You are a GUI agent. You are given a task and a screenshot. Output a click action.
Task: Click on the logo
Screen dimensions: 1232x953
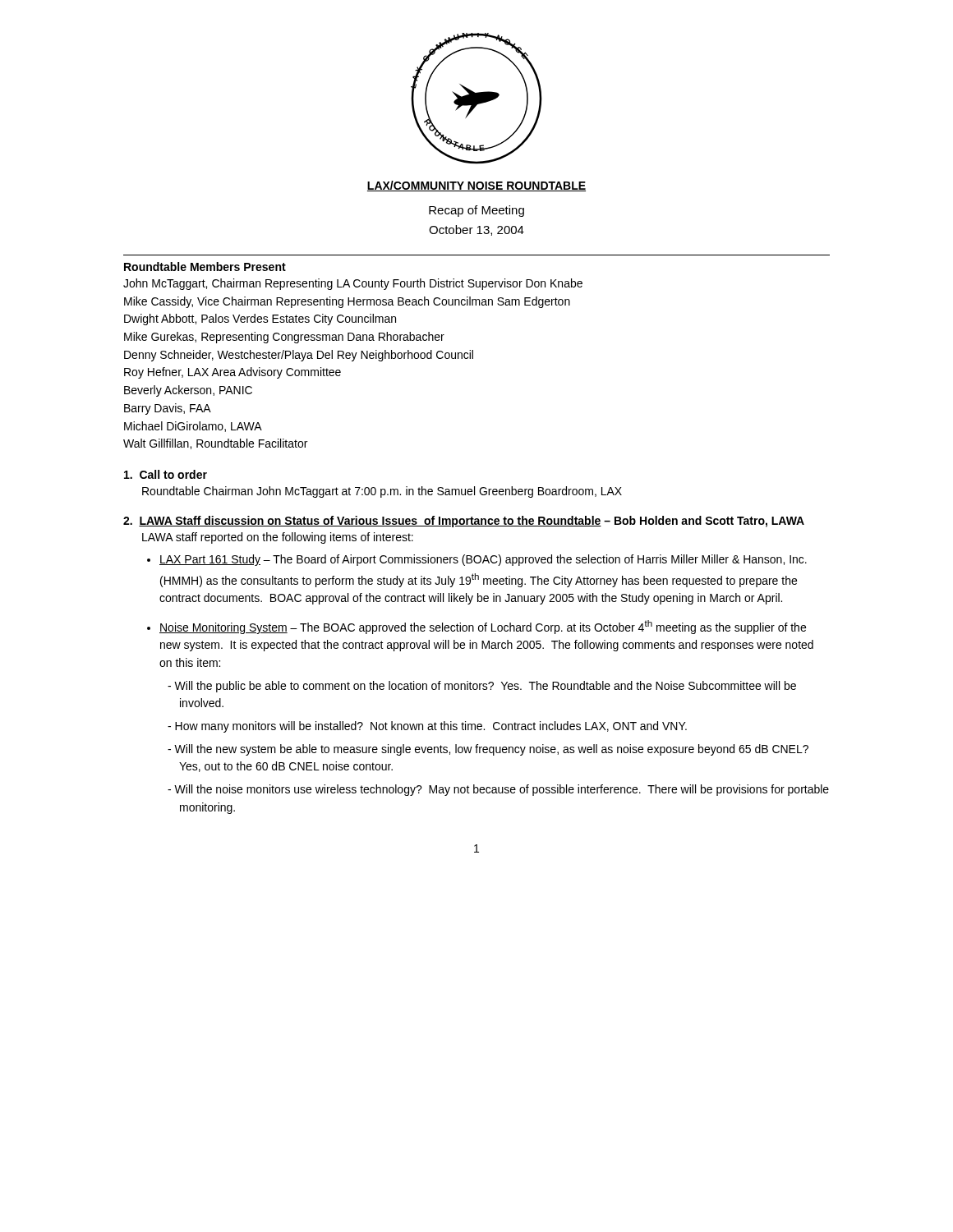click(476, 99)
